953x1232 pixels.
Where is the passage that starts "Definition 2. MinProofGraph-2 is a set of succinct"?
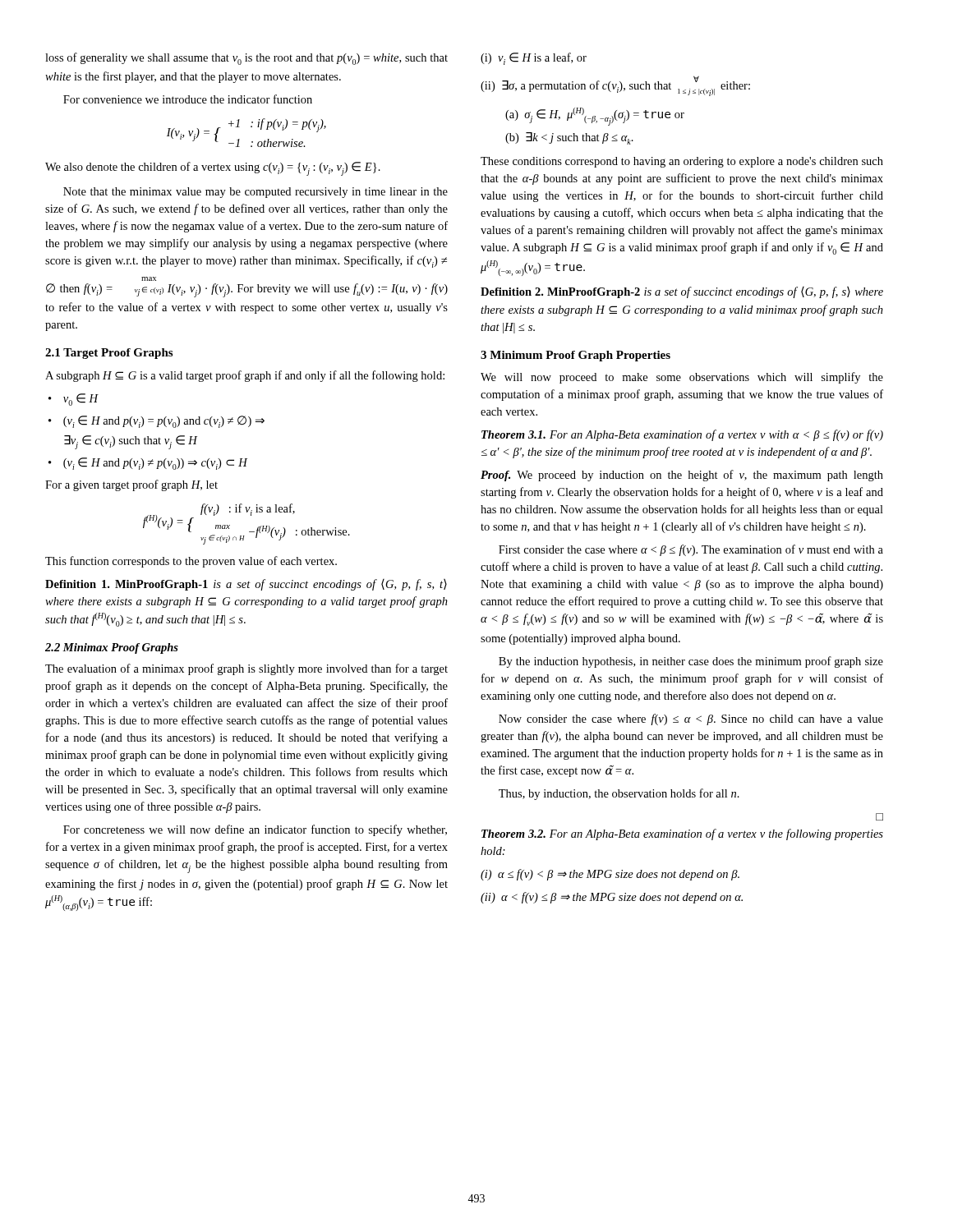coord(682,310)
